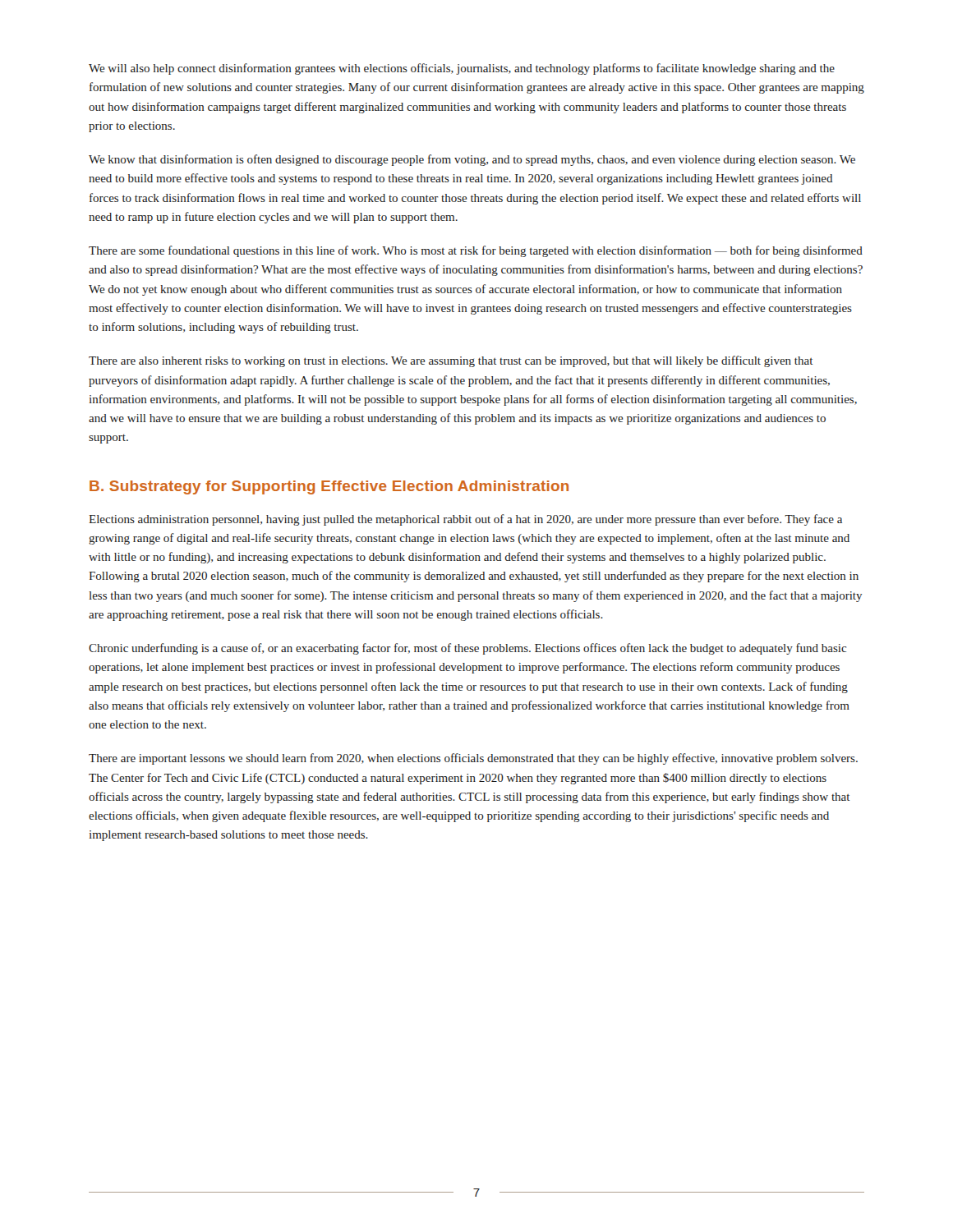Locate the element starting "Elections administration personnel, having just"
The width and height of the screenshot is (953, 1232).
(475, 566)
